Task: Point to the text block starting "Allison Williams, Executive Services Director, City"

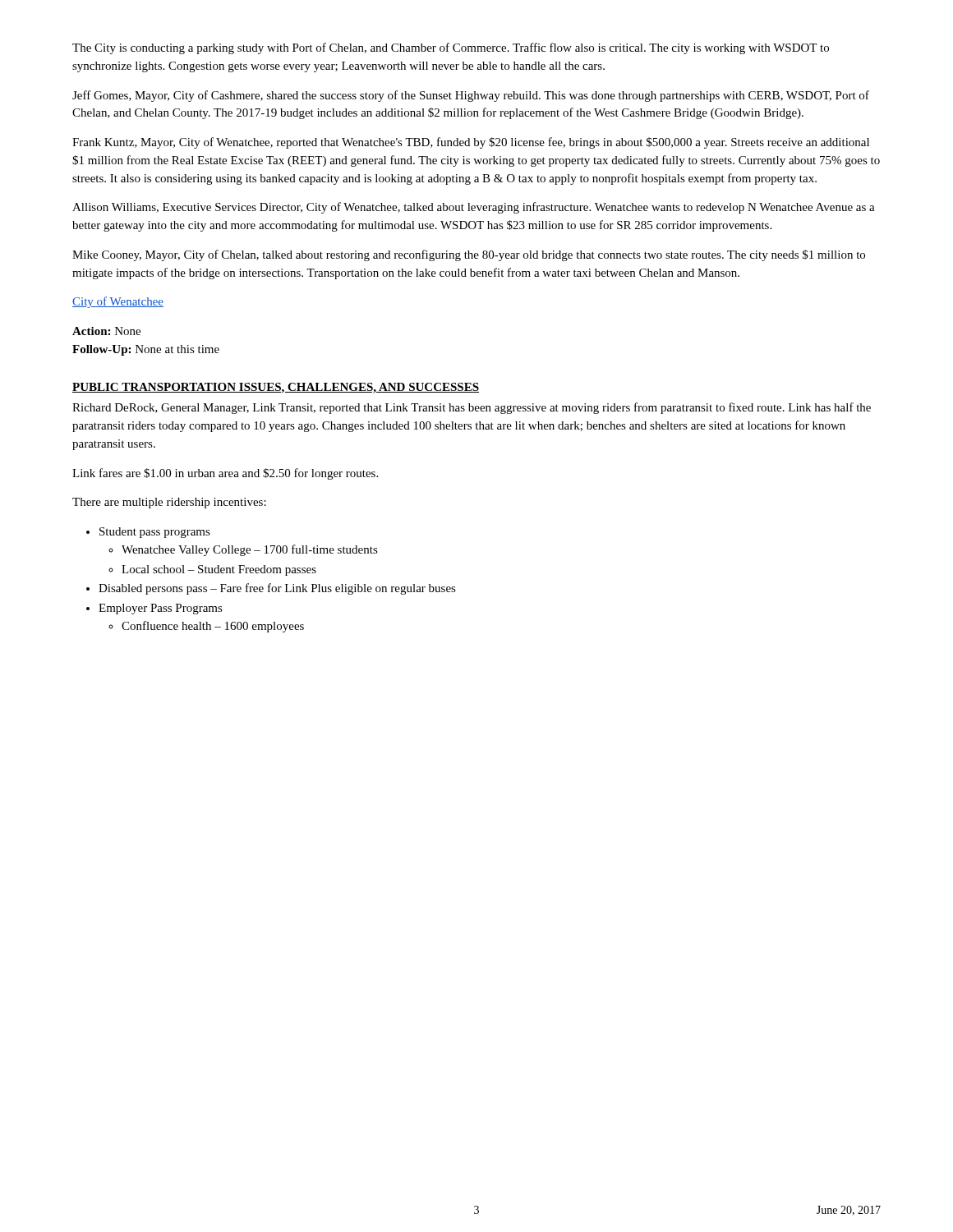Action: click(x=476, y=217)
